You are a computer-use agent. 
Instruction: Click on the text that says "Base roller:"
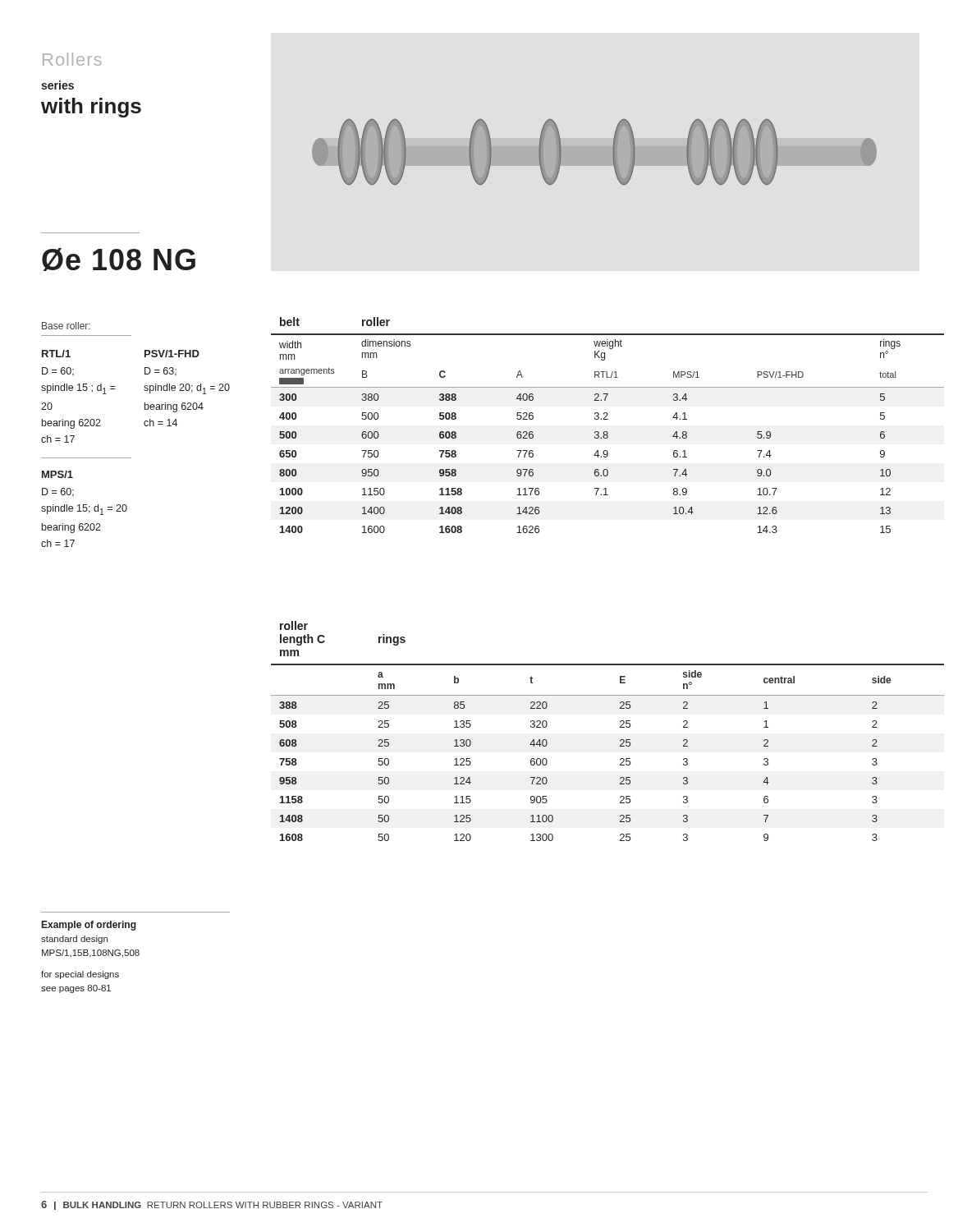[66, 326]
